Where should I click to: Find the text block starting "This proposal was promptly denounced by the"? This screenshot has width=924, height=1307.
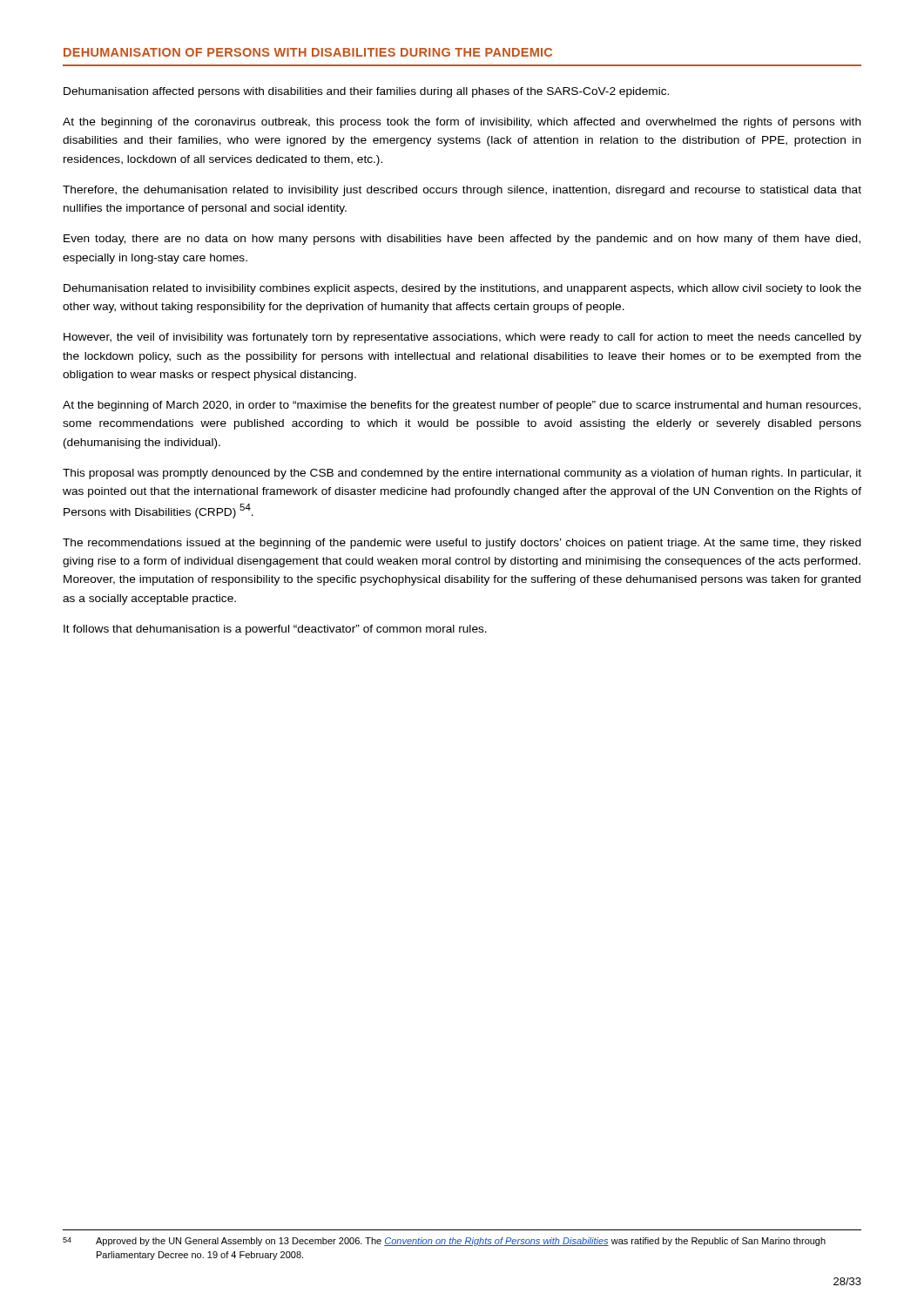click(462, 492)
